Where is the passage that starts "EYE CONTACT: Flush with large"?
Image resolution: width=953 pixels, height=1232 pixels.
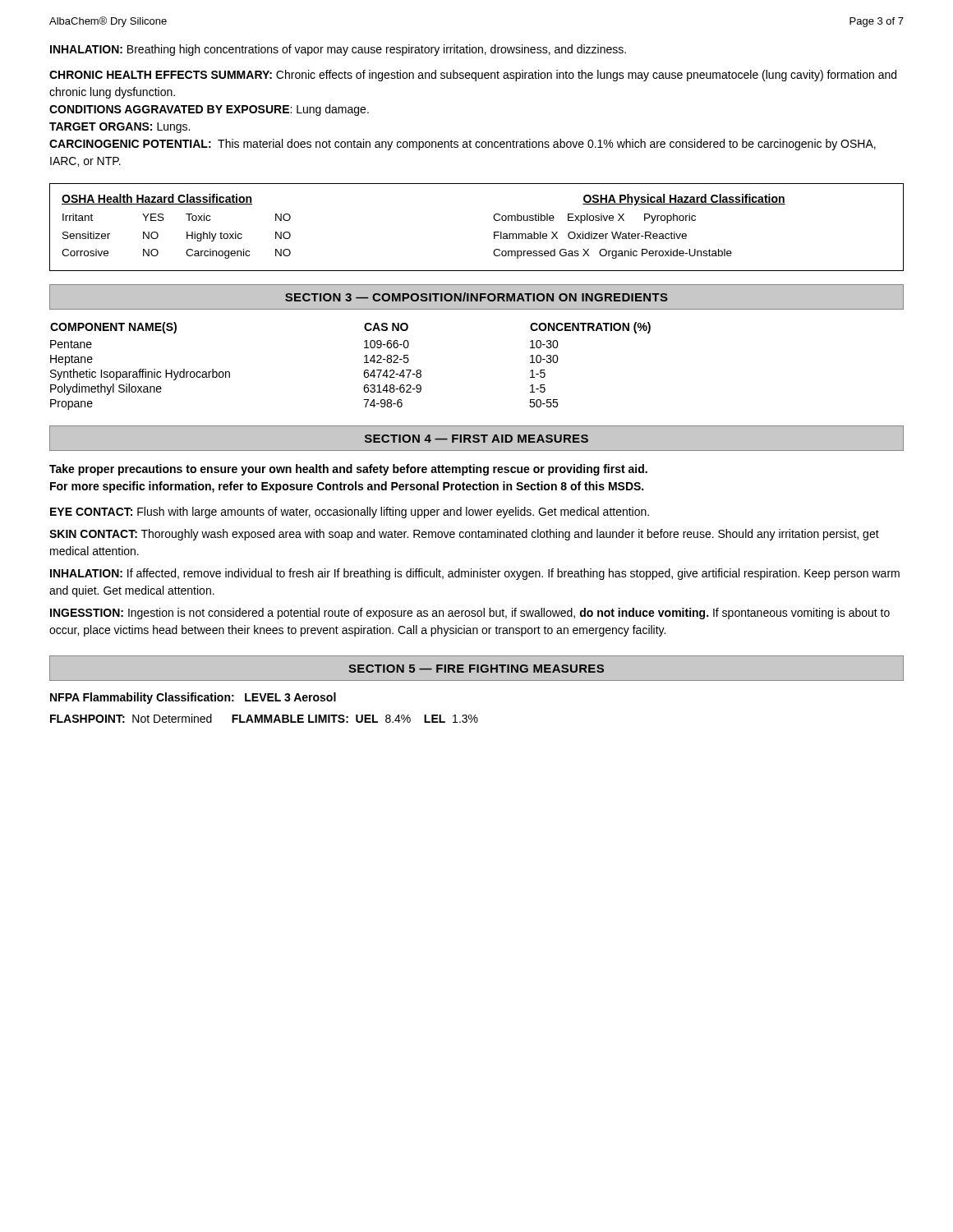click(350, 512)
